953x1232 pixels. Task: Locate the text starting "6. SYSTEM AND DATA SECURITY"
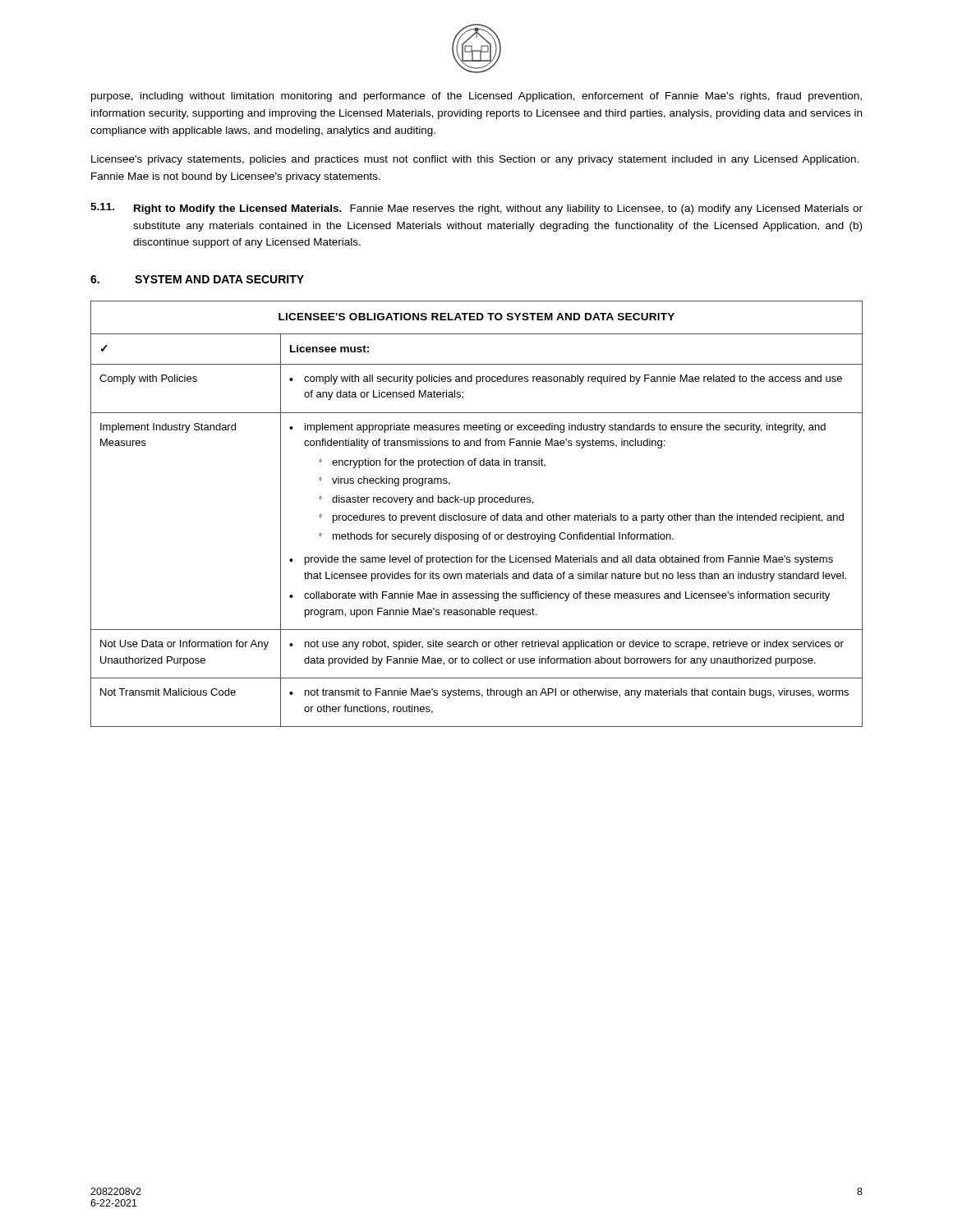coord(197,280)
